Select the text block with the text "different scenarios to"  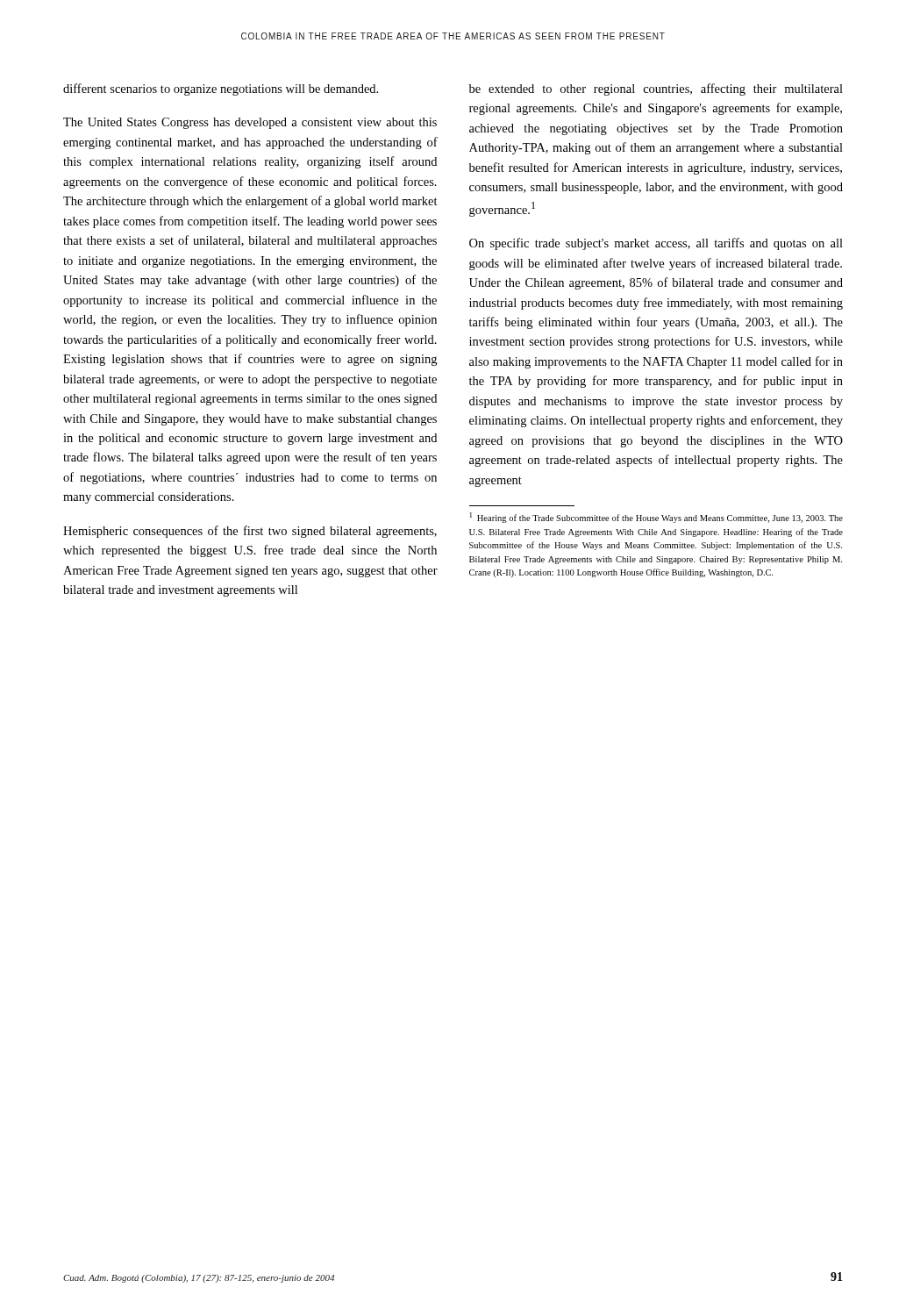(221, 89)
